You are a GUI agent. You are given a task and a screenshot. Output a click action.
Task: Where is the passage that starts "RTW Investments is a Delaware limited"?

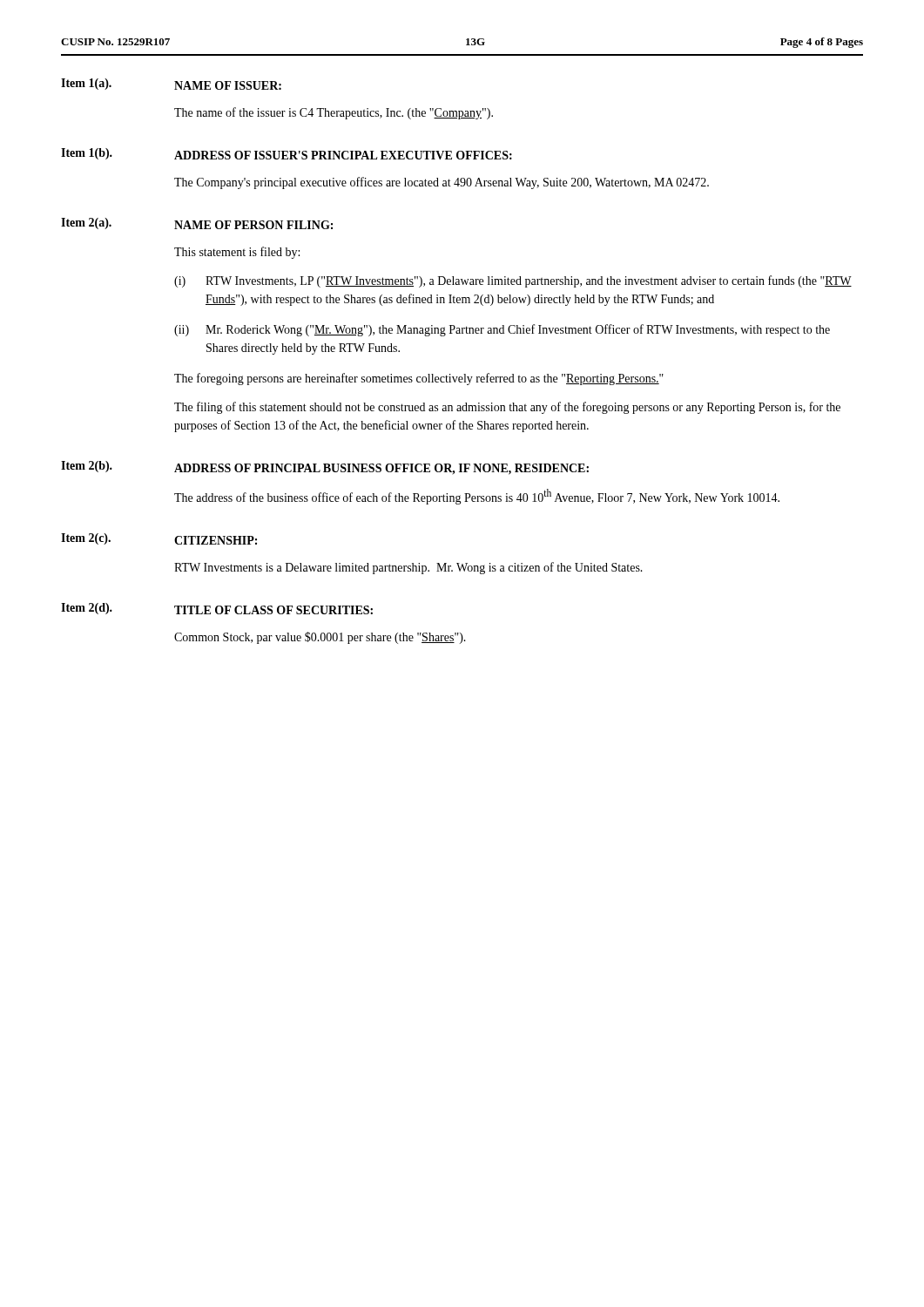click(409, 567)
